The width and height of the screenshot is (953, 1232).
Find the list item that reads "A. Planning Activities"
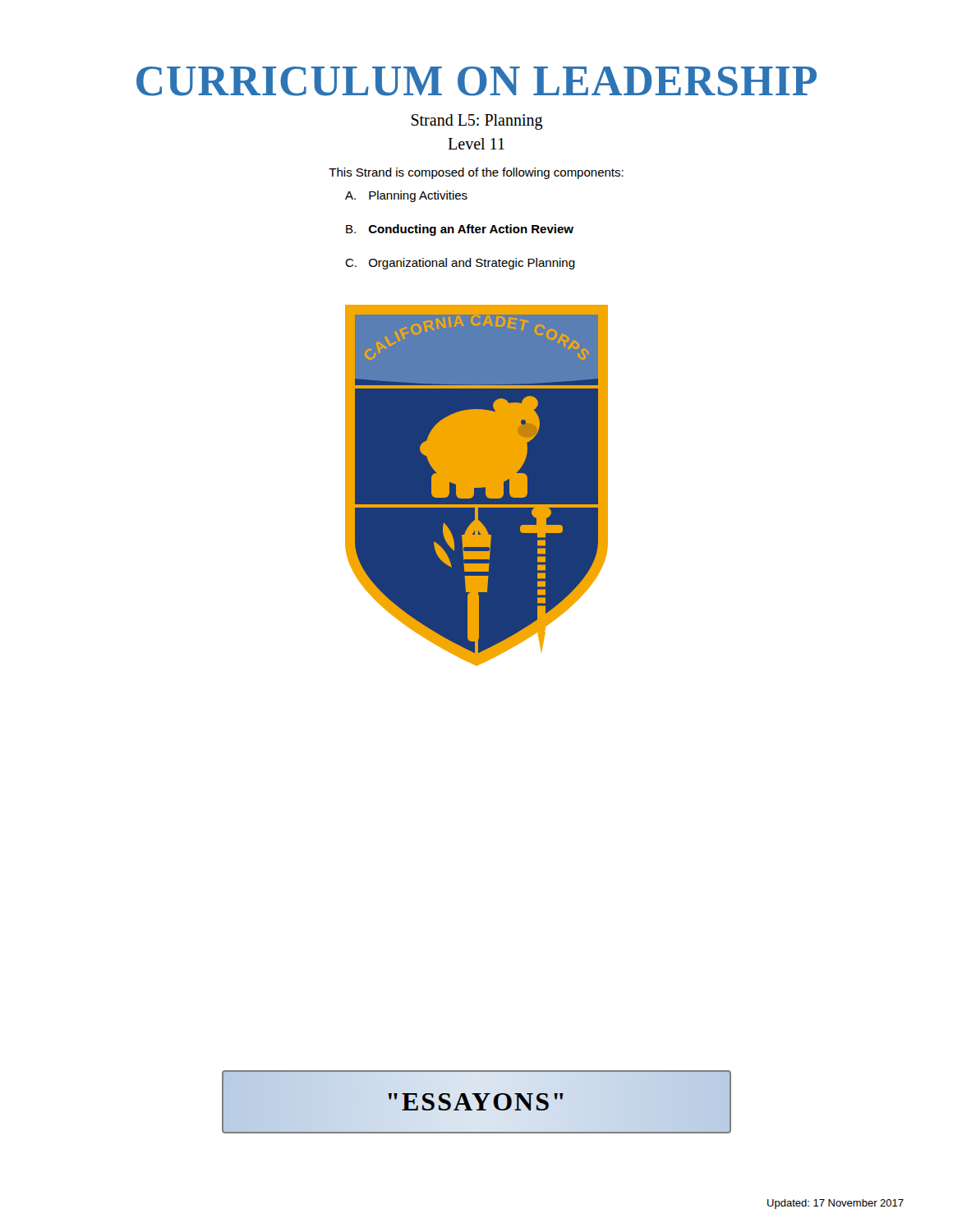pos(476,195)
